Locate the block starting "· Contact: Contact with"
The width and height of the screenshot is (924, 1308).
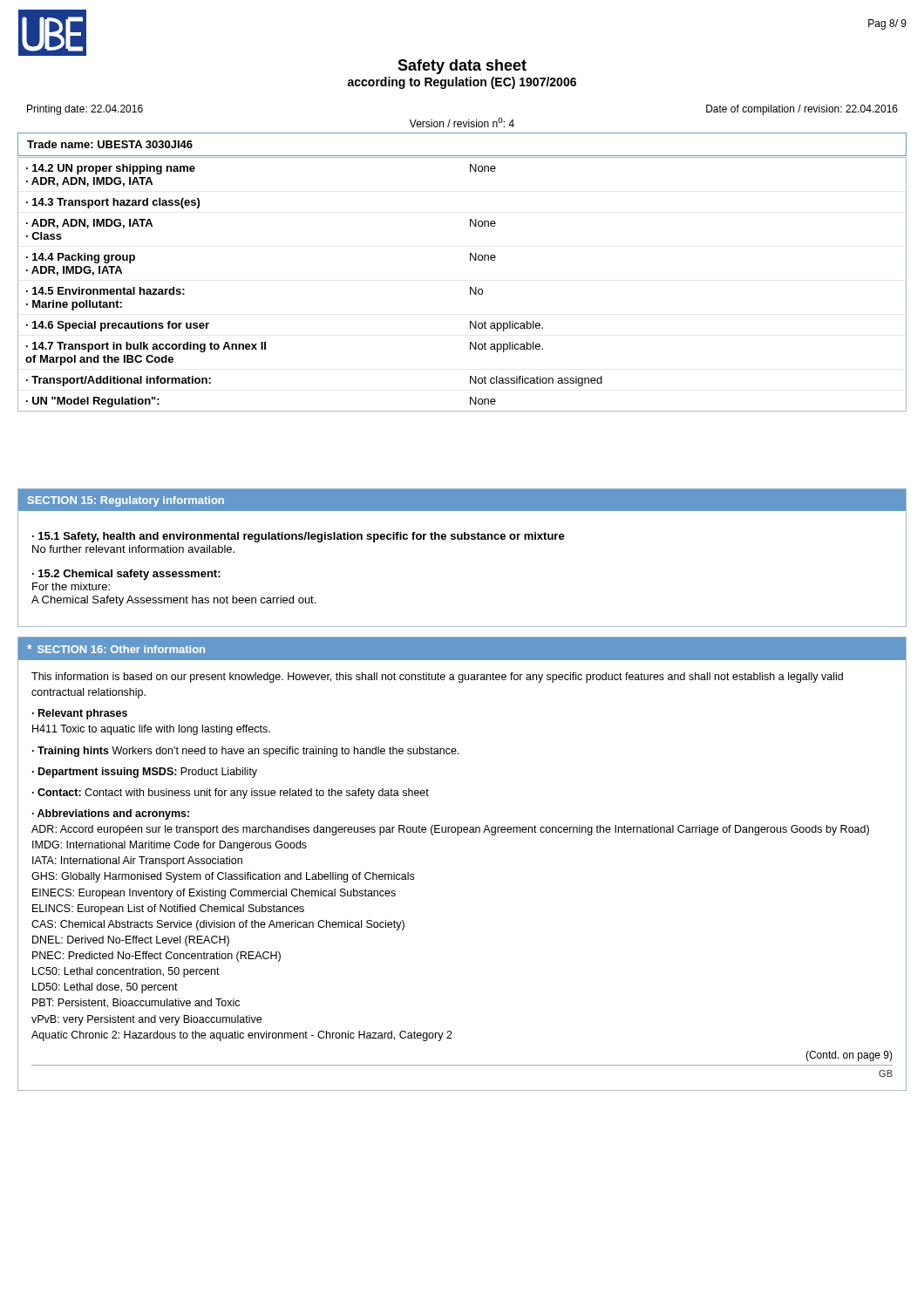[231, 794]
